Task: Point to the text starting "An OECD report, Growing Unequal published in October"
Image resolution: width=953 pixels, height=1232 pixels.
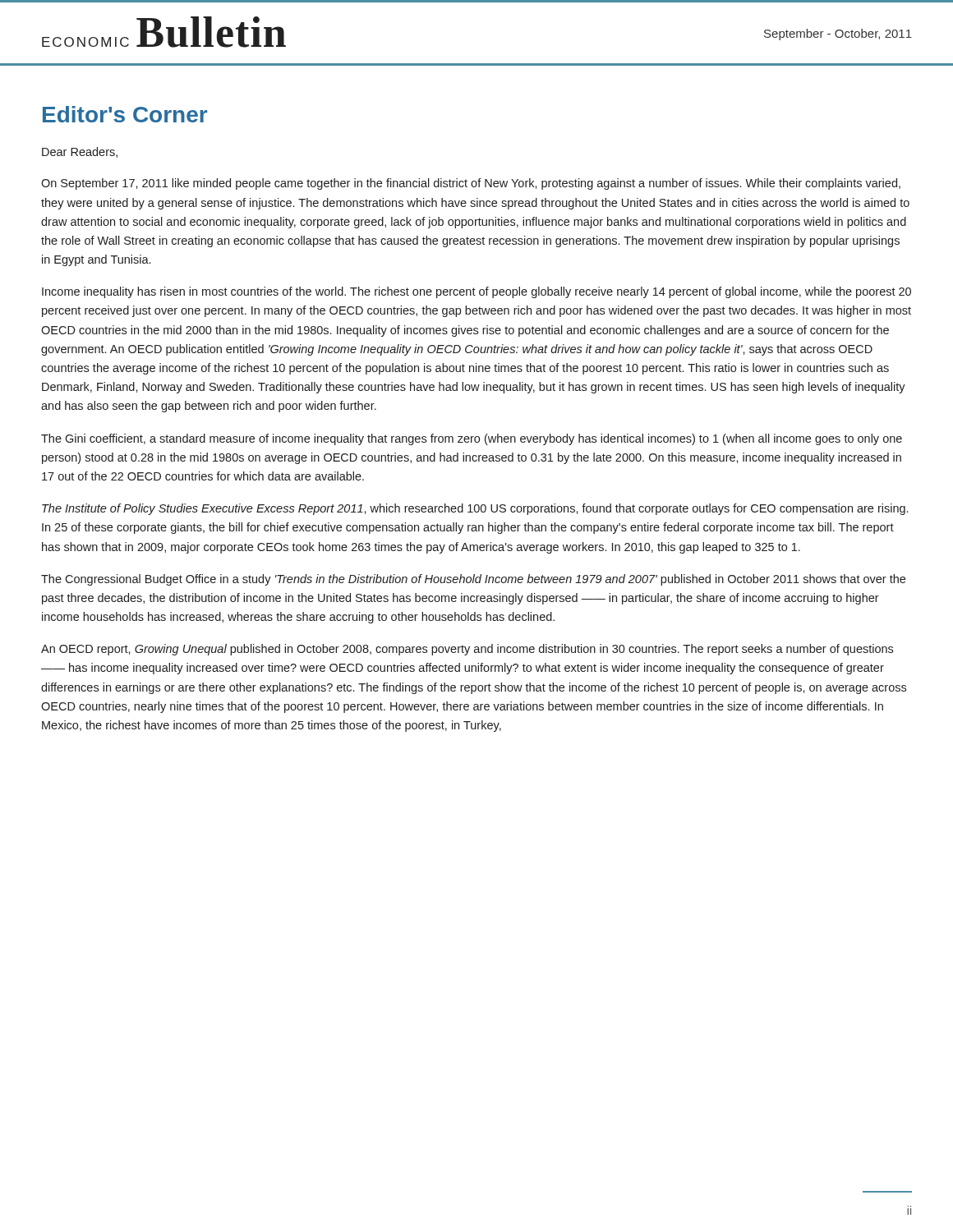Action: pos(474,687)
